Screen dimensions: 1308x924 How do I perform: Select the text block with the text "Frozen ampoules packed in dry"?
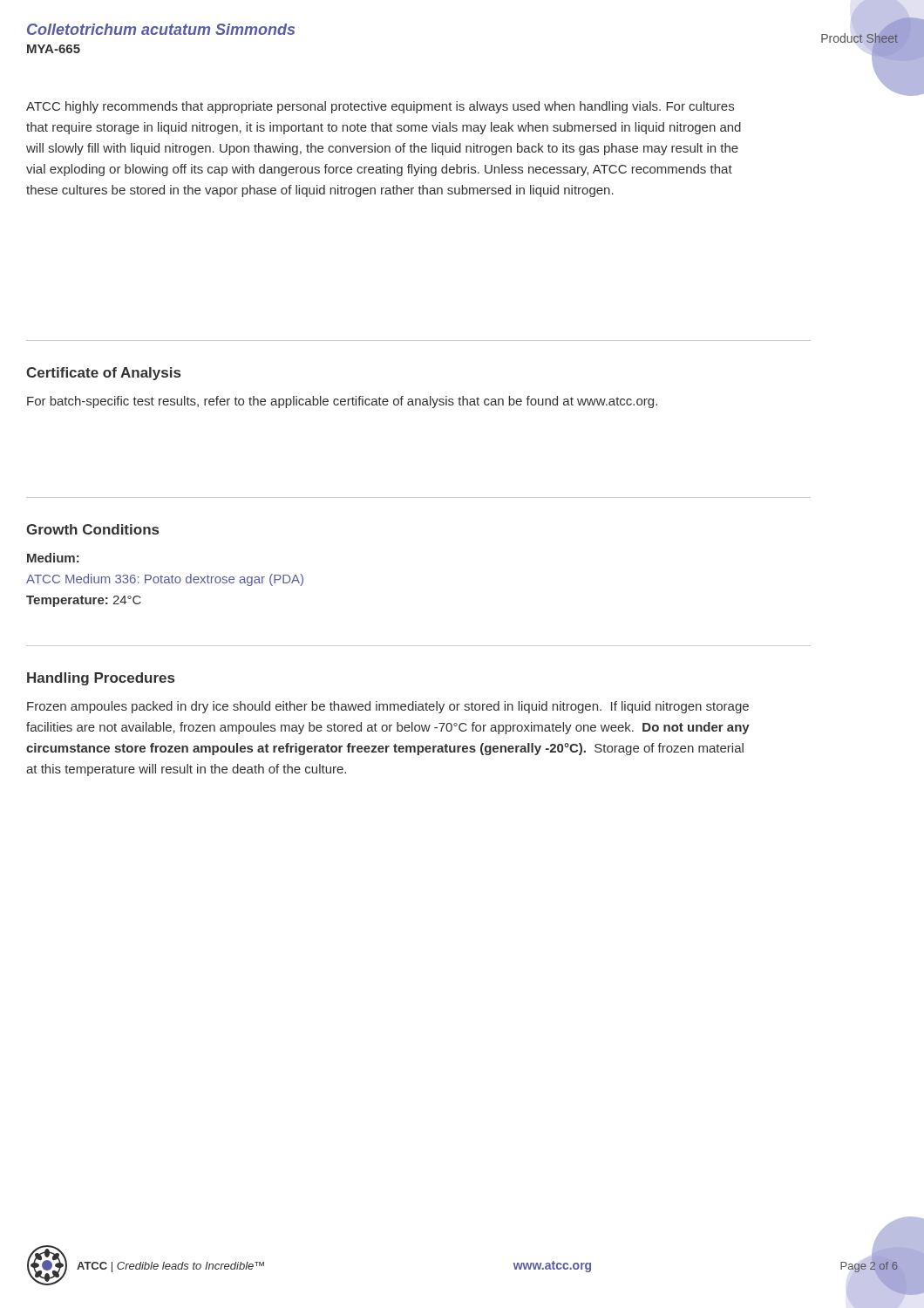pos(388,737)
